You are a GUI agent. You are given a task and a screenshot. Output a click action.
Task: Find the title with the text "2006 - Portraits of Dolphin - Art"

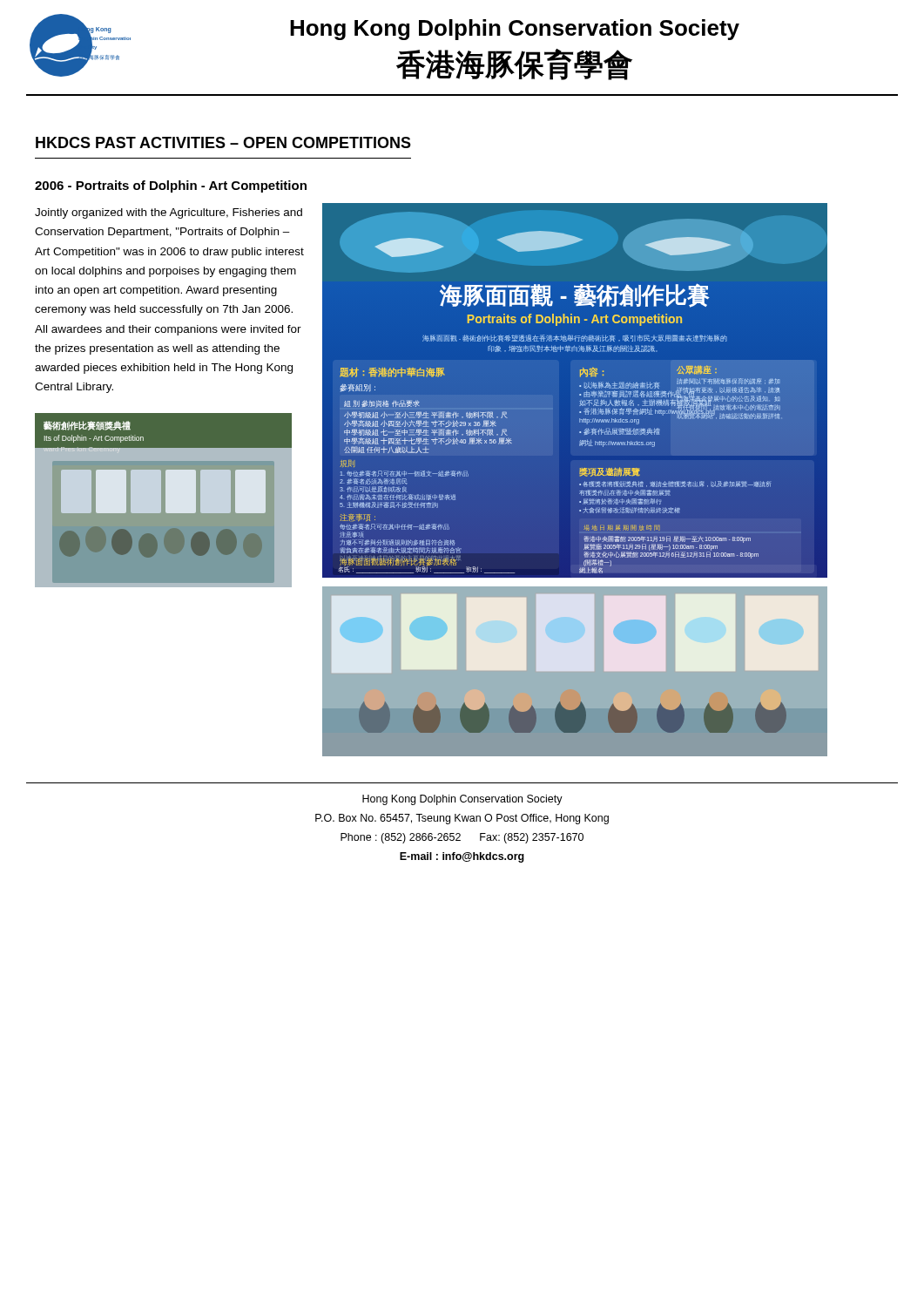(171, 185)
